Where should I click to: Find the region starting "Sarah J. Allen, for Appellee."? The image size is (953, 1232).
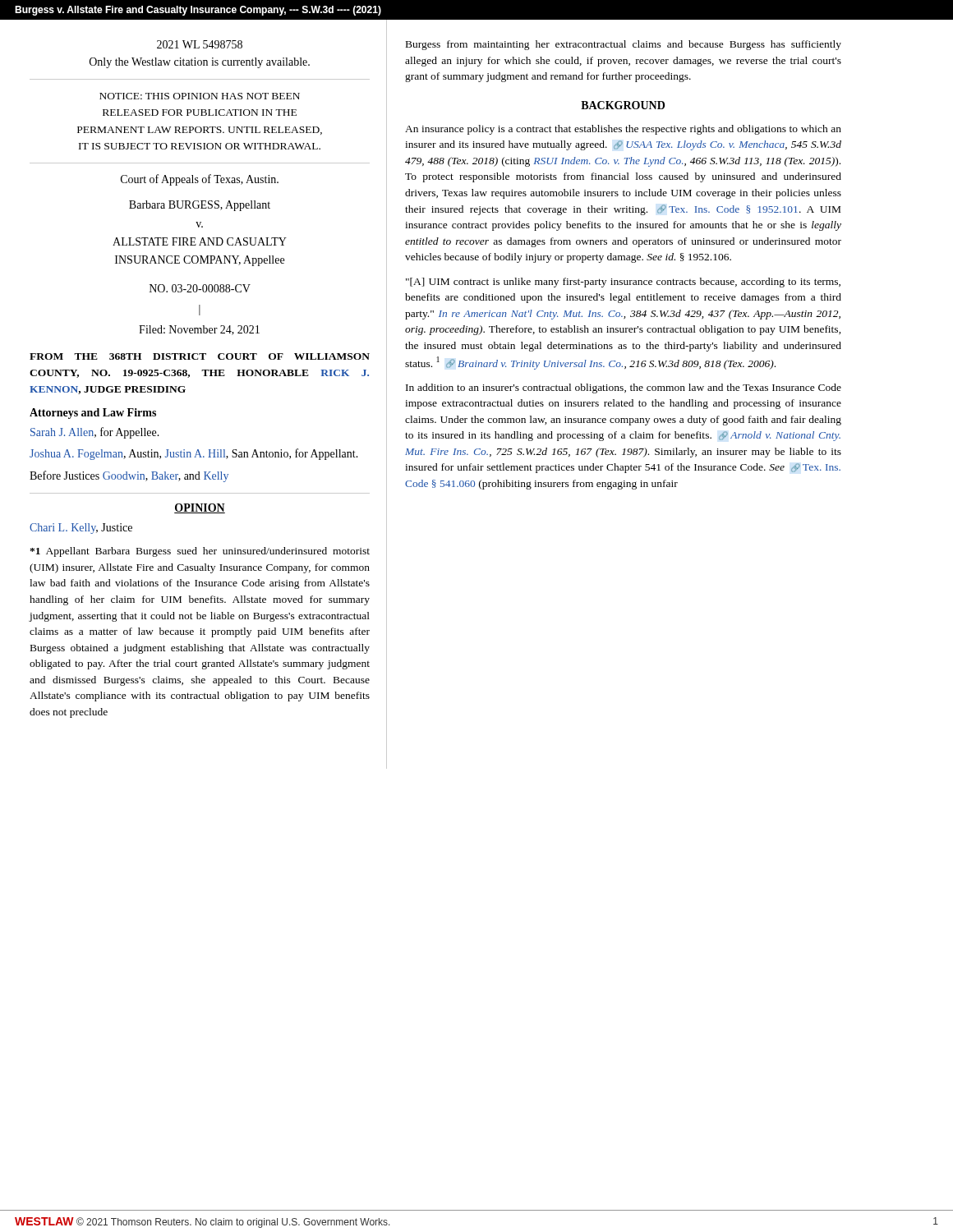coord(95,433)
